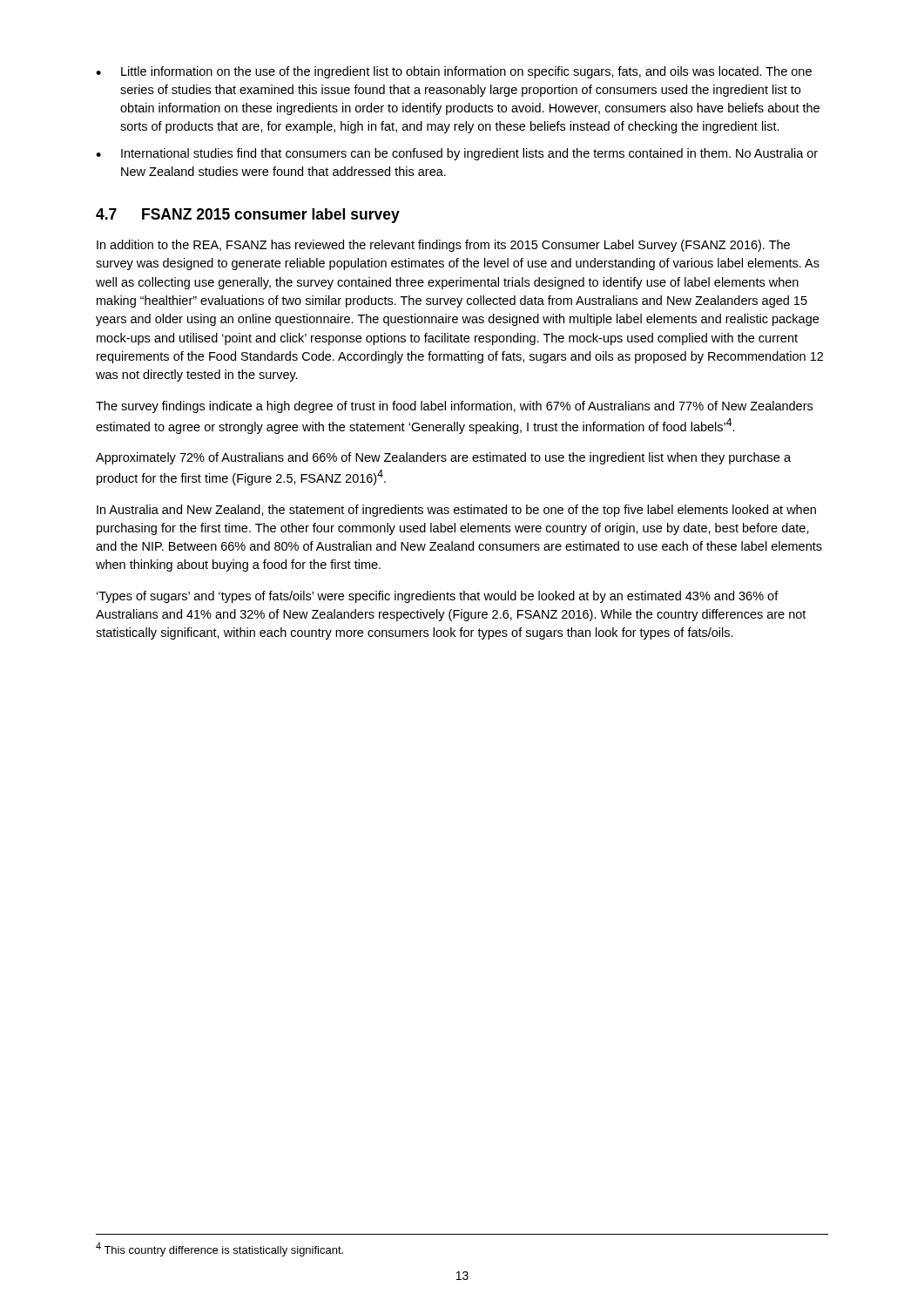Where is the passage that starts "In addition to the REA, FSANZ has reviewed"?

460,310
